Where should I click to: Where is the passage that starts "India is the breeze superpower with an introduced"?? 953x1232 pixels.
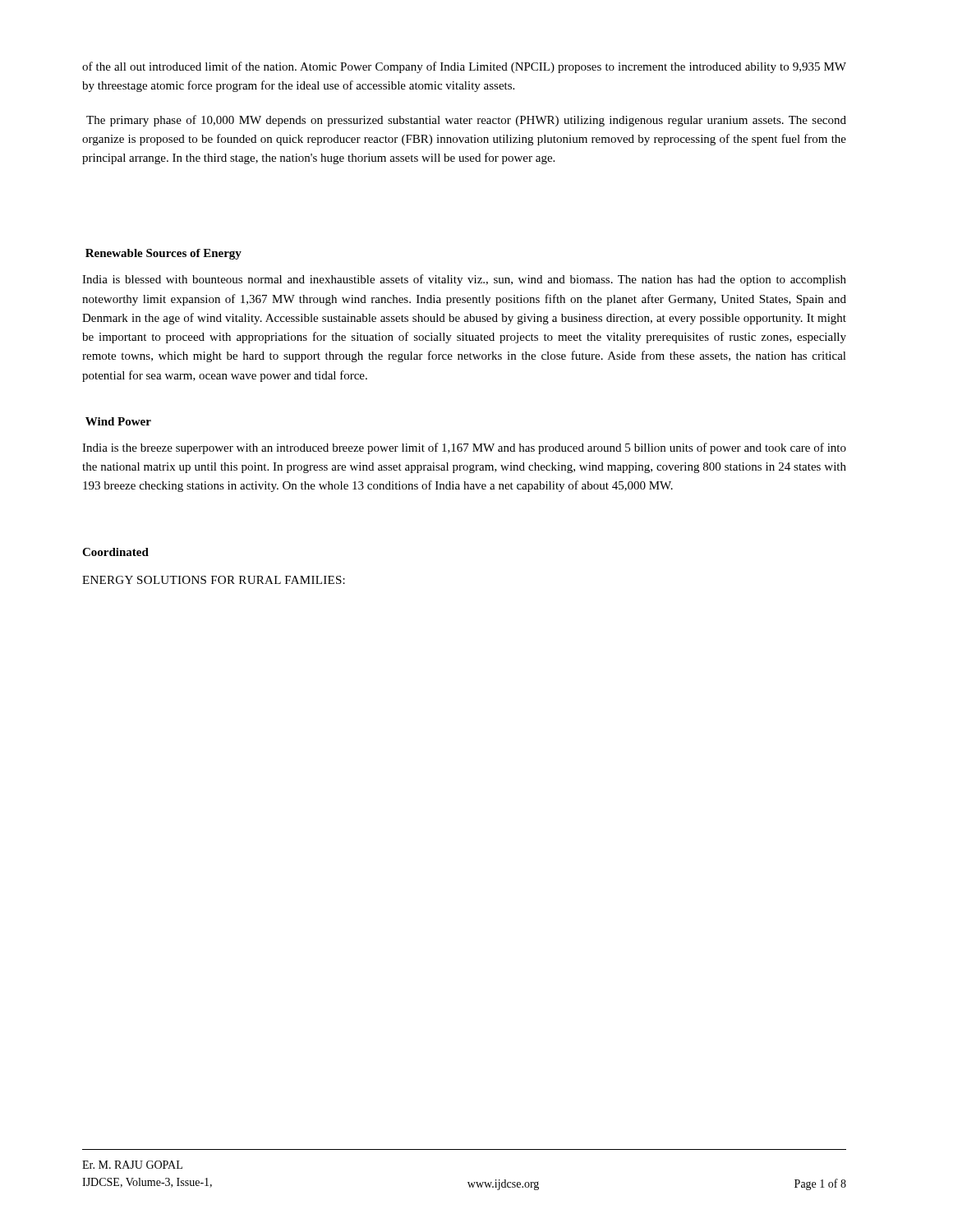(464, 466)
